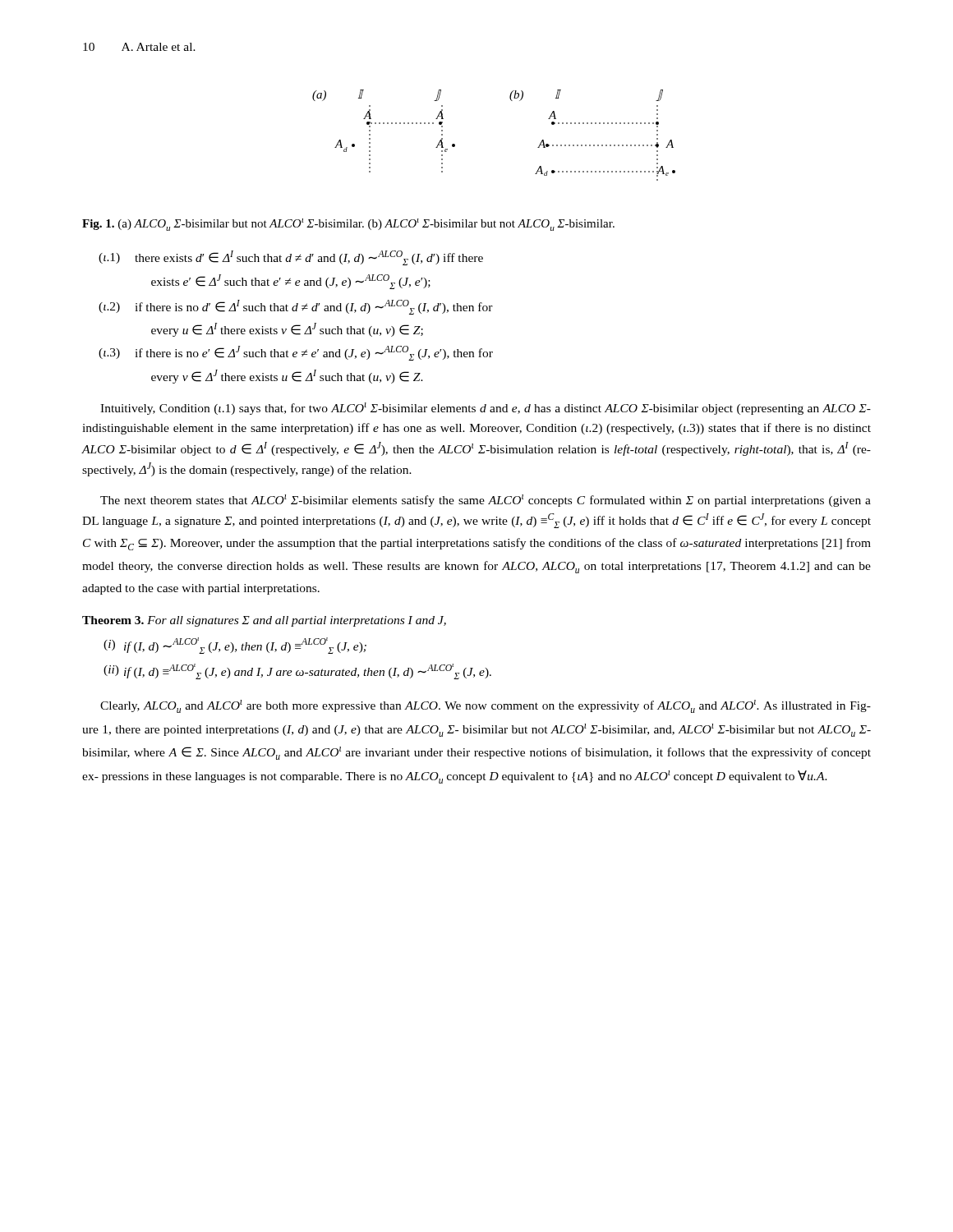Locate the list item that says "(i) if (I, d) ∼ALCOιΣ (J,"
Image resolution: width=953 pixels, height=1232 pixels.
235,646
